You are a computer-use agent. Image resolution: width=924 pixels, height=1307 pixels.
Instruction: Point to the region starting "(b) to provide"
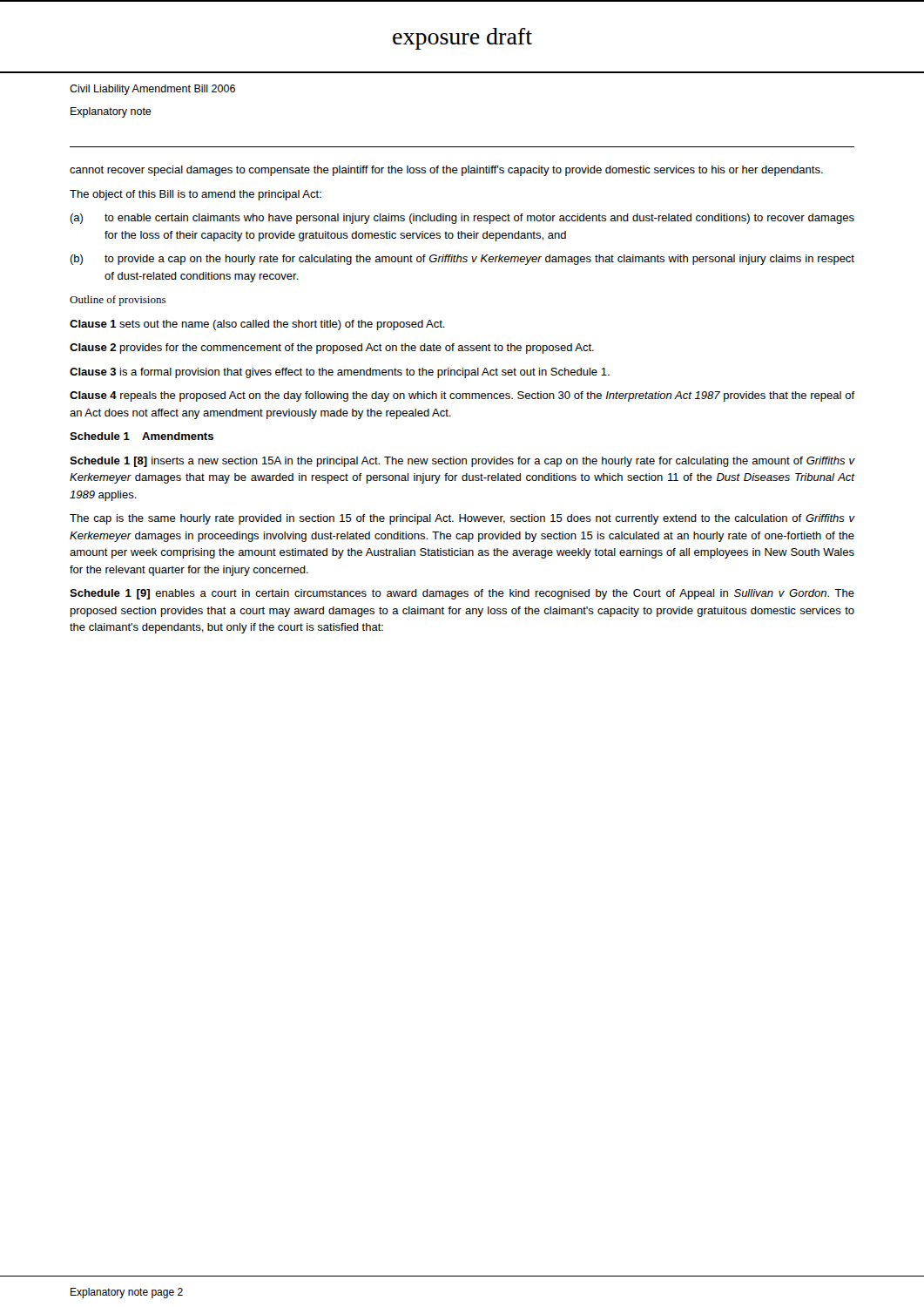point(462,267)
